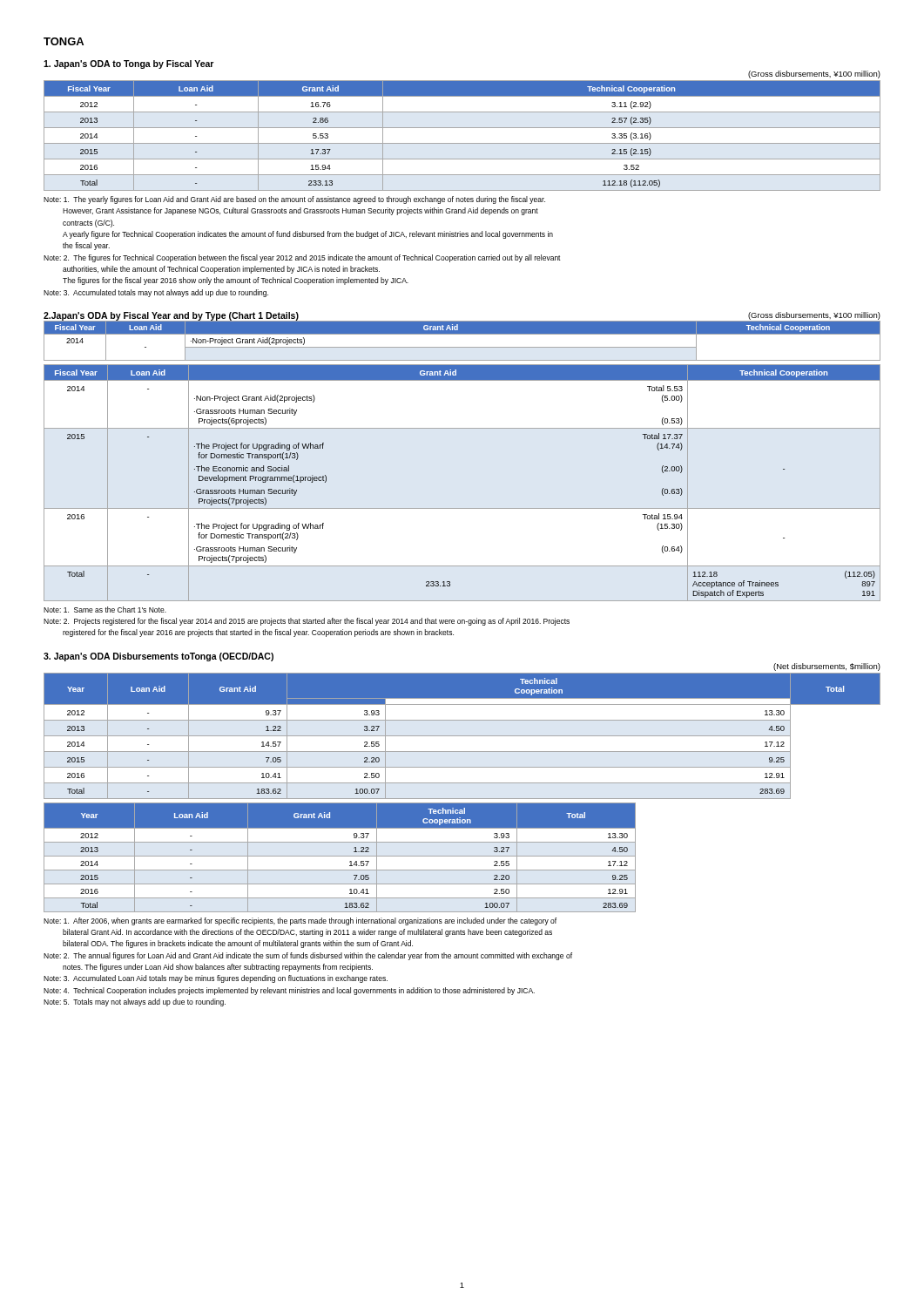924x1307 pixels.
Task: Find the section header that reads "3. Japan's ODA Disbursements toTonga (OECD/DAC)"
Action: (159, 656)
